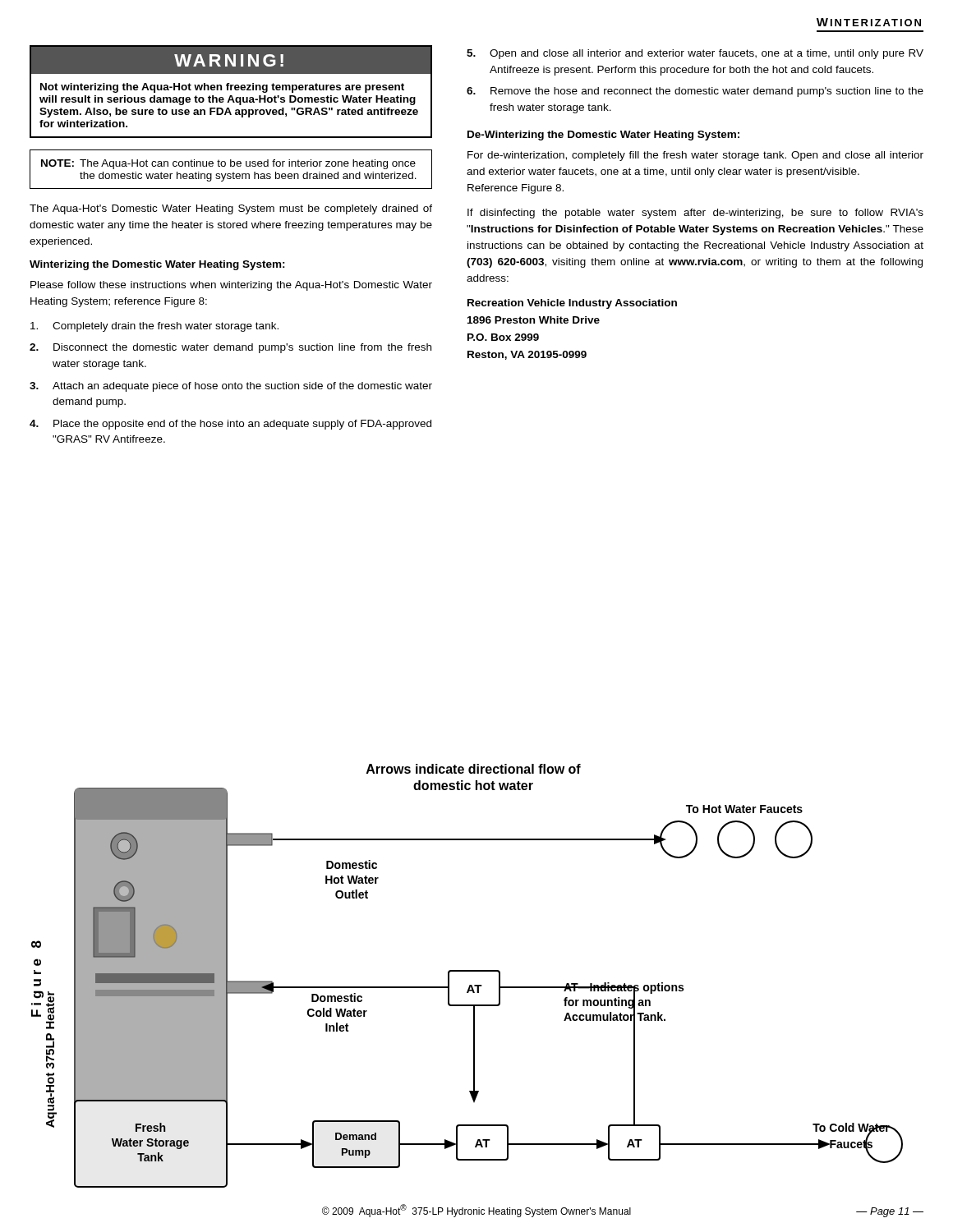Point to the section header beginning "Winterizing the Domestic Water Heating"
This screenshot has height=1232, width=953.
[x=157, y=264]
